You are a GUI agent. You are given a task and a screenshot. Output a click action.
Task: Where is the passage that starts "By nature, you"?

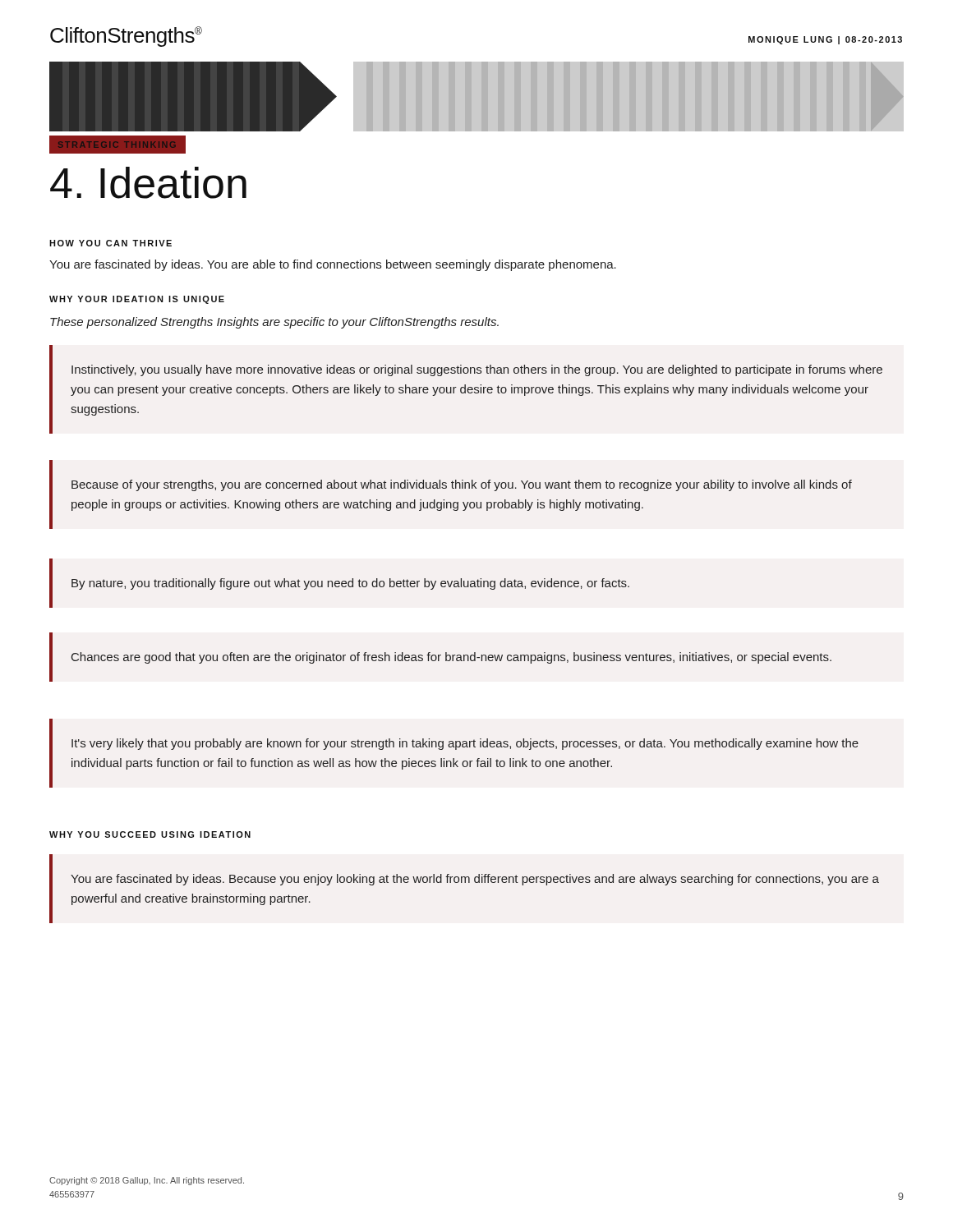[x=350, y=583]
